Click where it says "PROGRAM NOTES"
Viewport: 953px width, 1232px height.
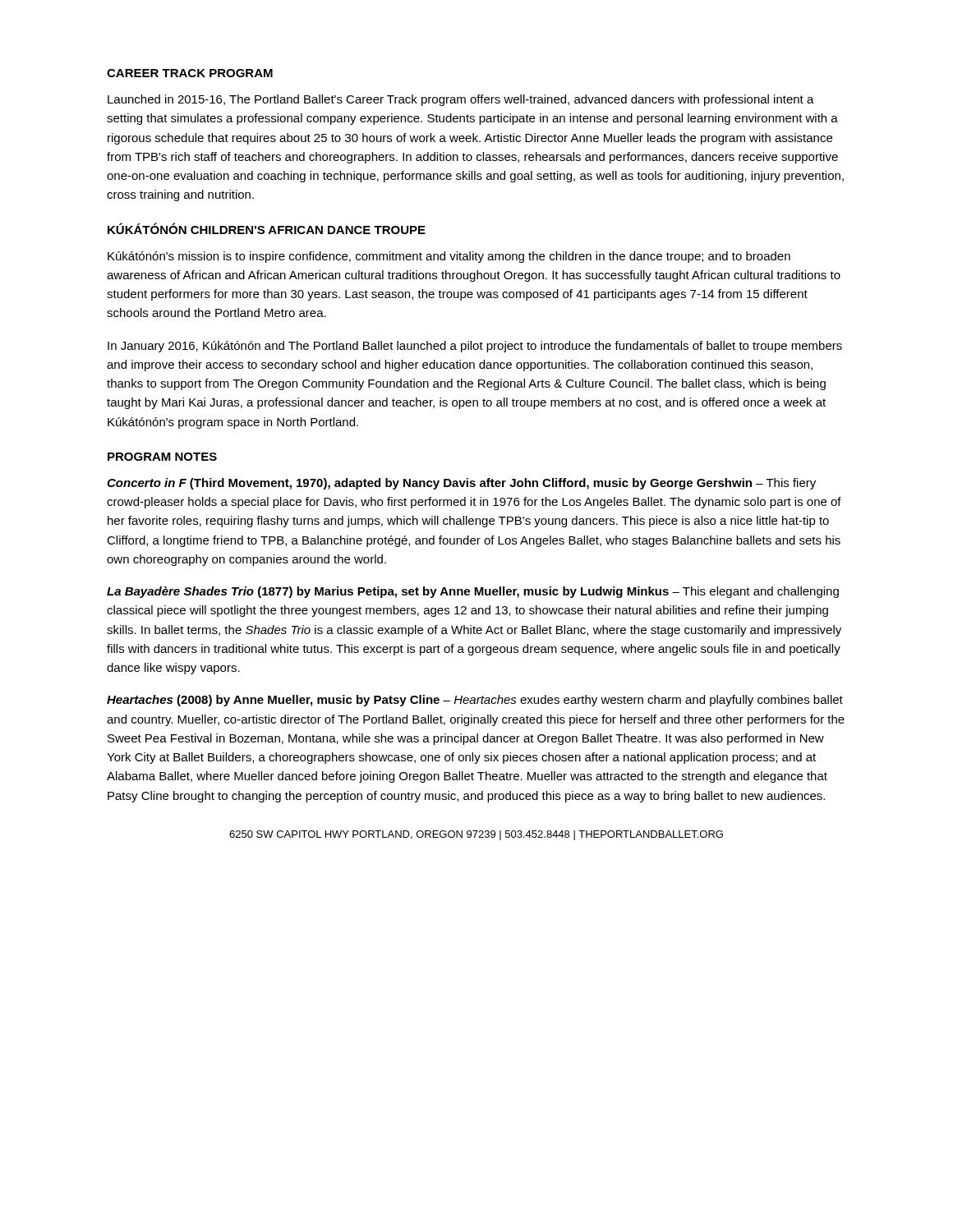pyautogui.click(x=162, y=456)
